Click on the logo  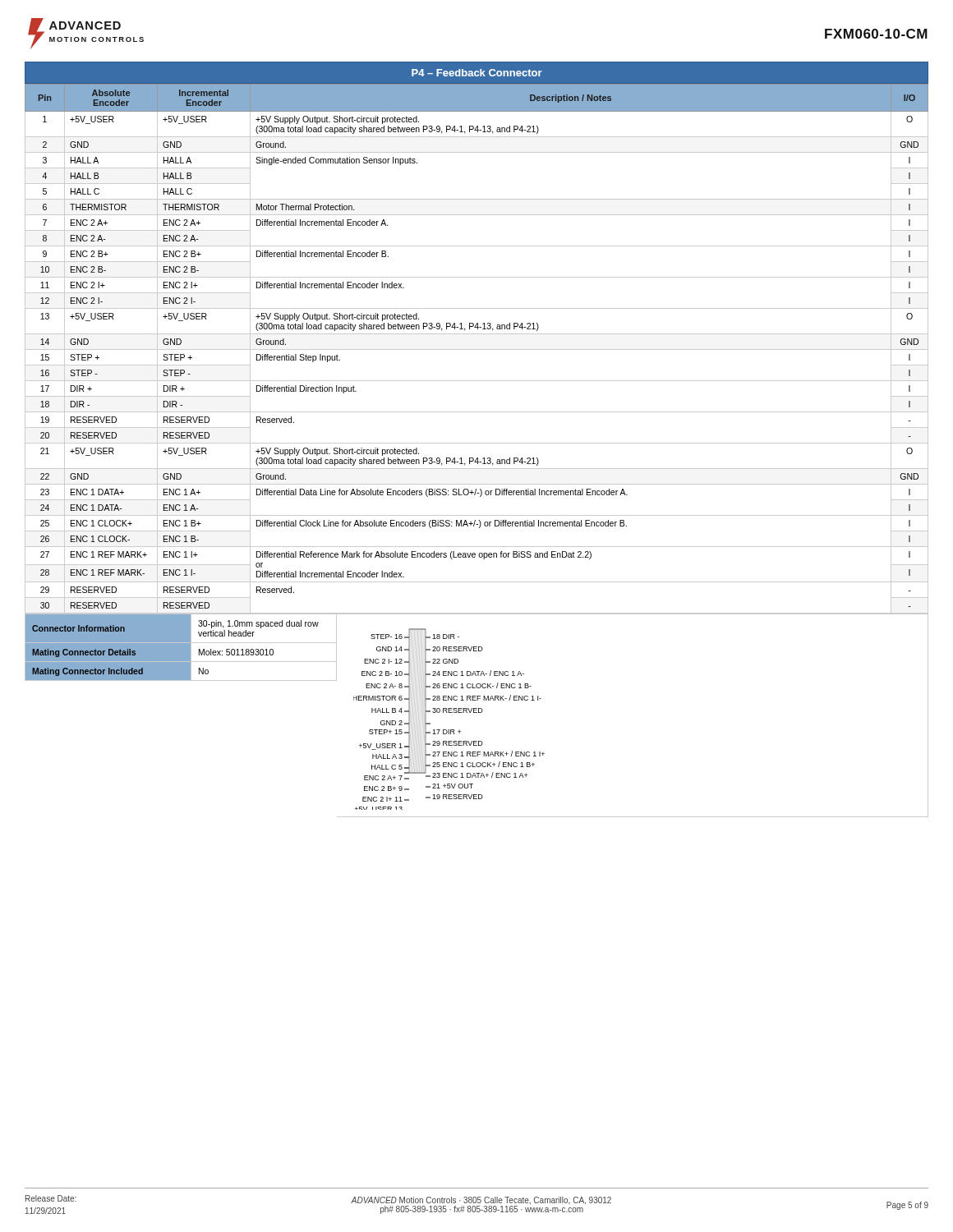point(99,34)
